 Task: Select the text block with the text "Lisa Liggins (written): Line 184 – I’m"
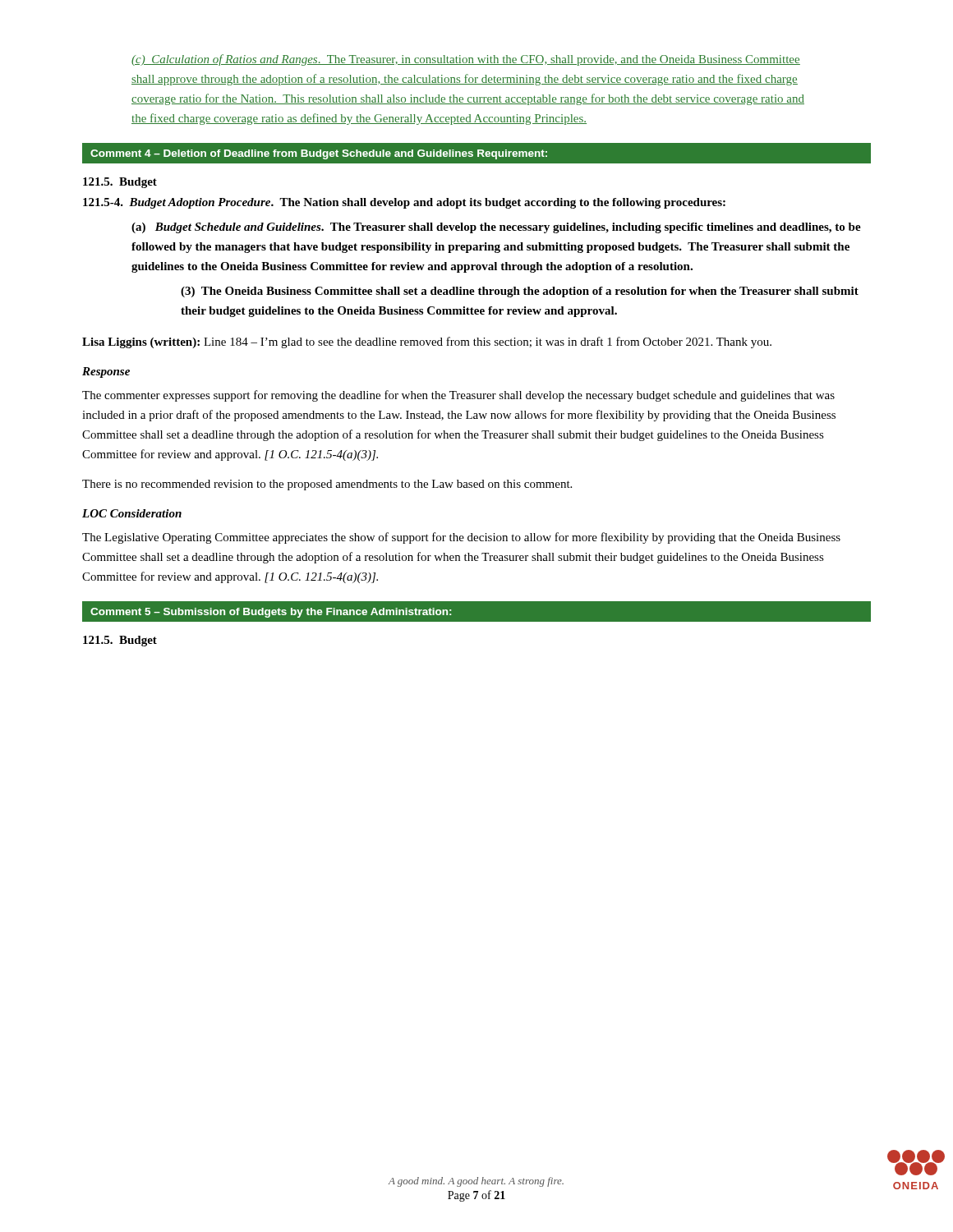point(427,342)
